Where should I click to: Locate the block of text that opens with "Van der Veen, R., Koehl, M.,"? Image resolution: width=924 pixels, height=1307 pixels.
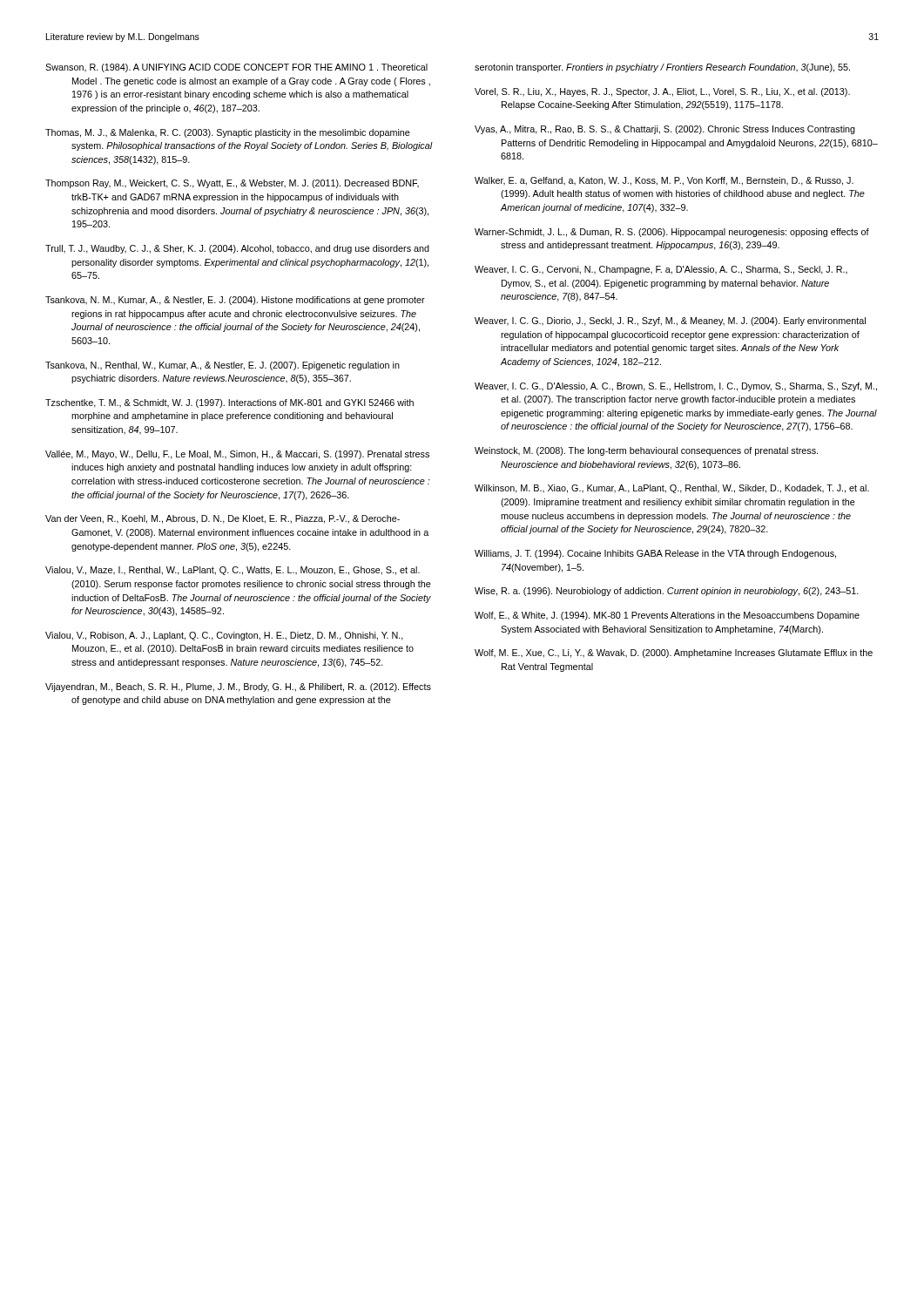pyautogui.click(x=237, y=532)
